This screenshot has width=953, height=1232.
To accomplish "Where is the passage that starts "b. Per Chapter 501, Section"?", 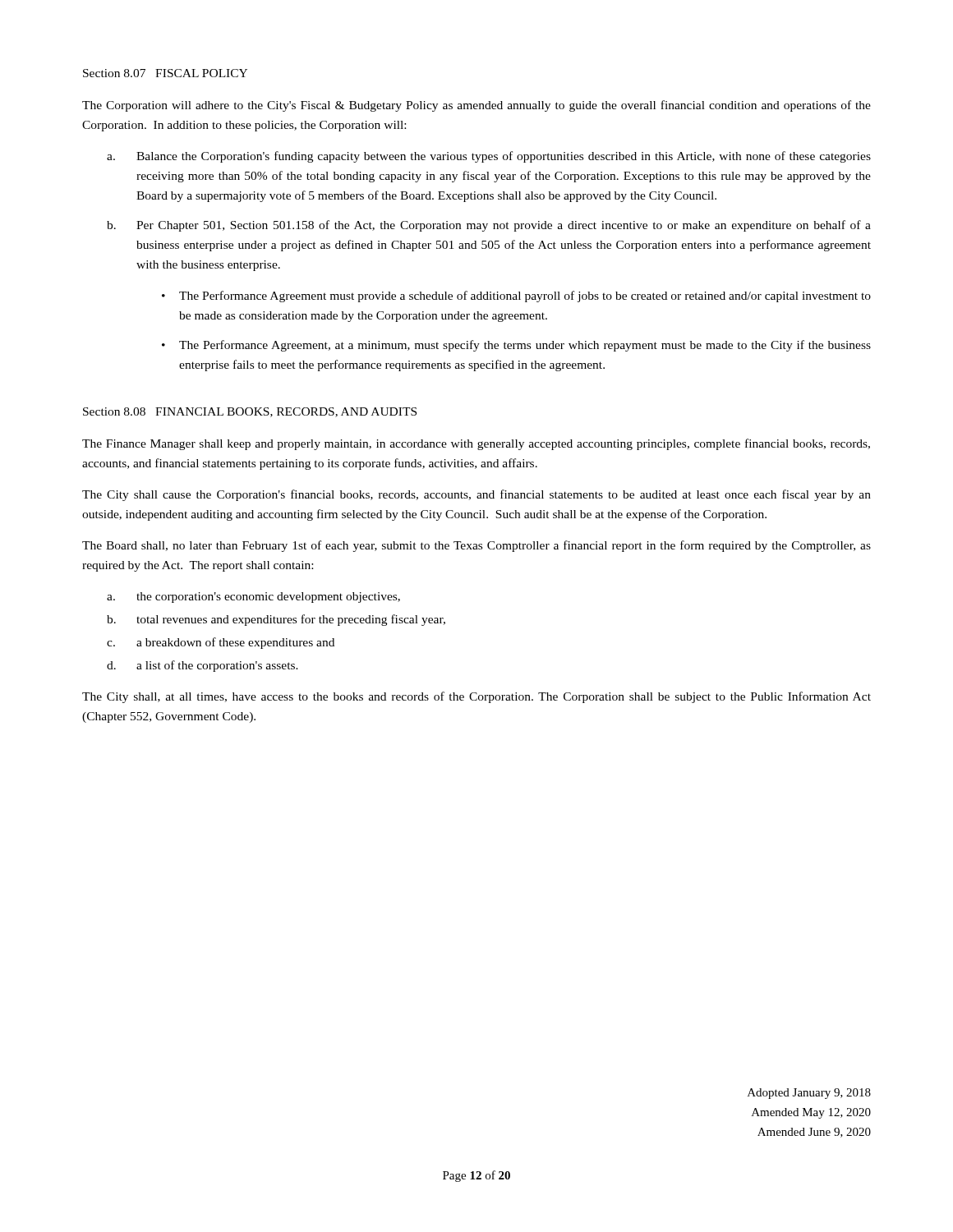I will [x=489, y=300].
